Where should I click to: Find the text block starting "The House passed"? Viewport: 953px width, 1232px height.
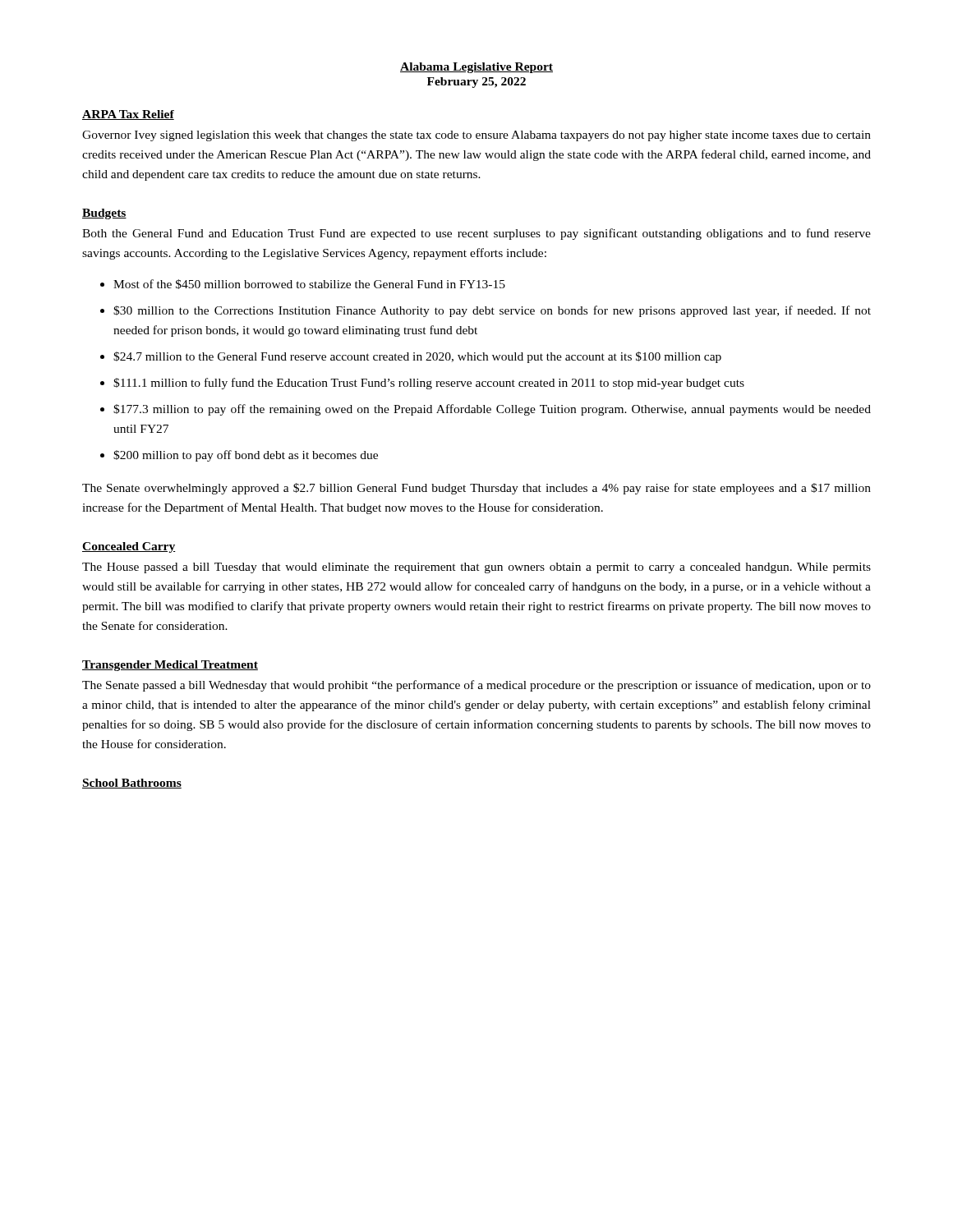[x=476, y=596]
